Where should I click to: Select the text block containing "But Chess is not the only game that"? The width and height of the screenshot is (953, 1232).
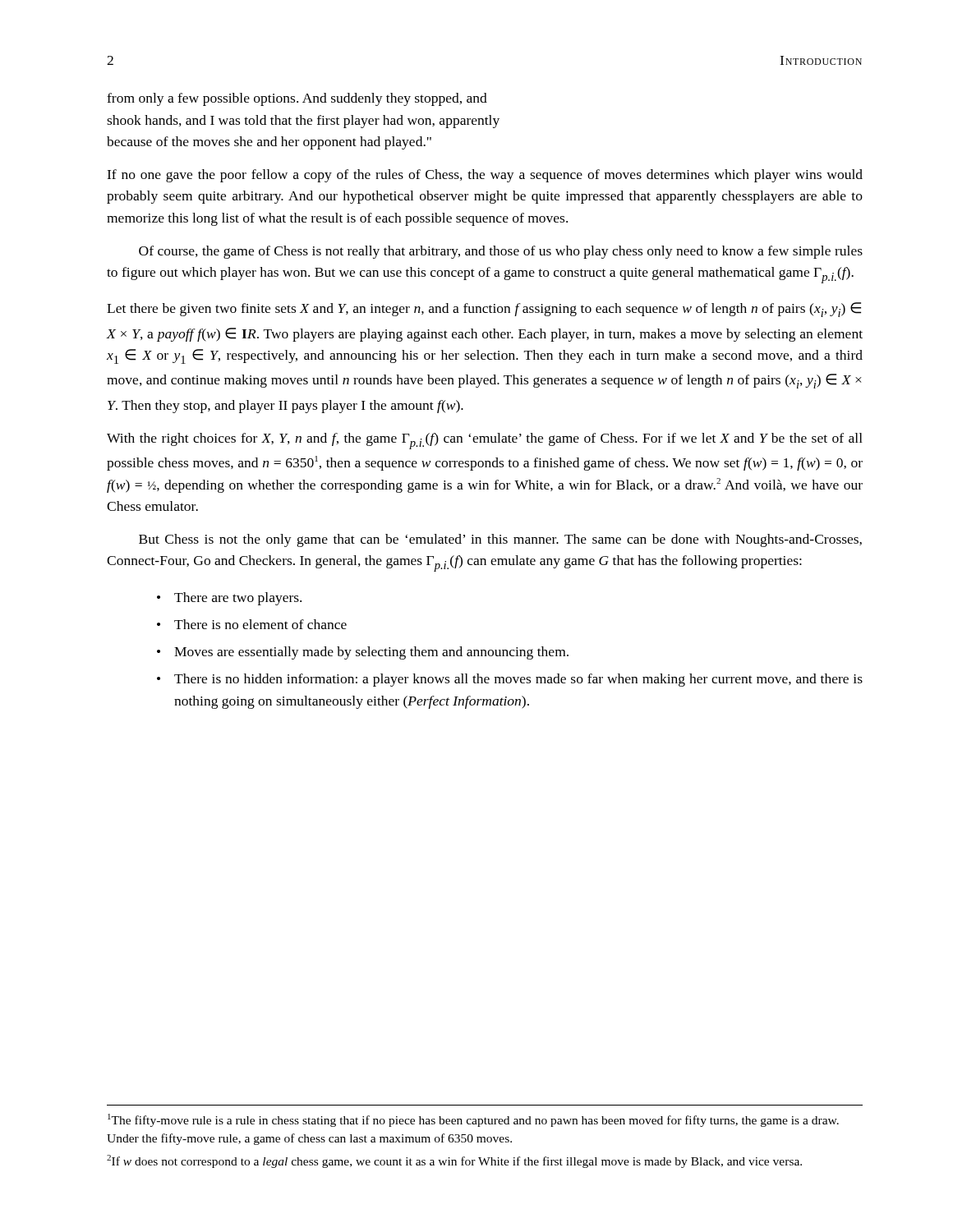pos(485,551)
